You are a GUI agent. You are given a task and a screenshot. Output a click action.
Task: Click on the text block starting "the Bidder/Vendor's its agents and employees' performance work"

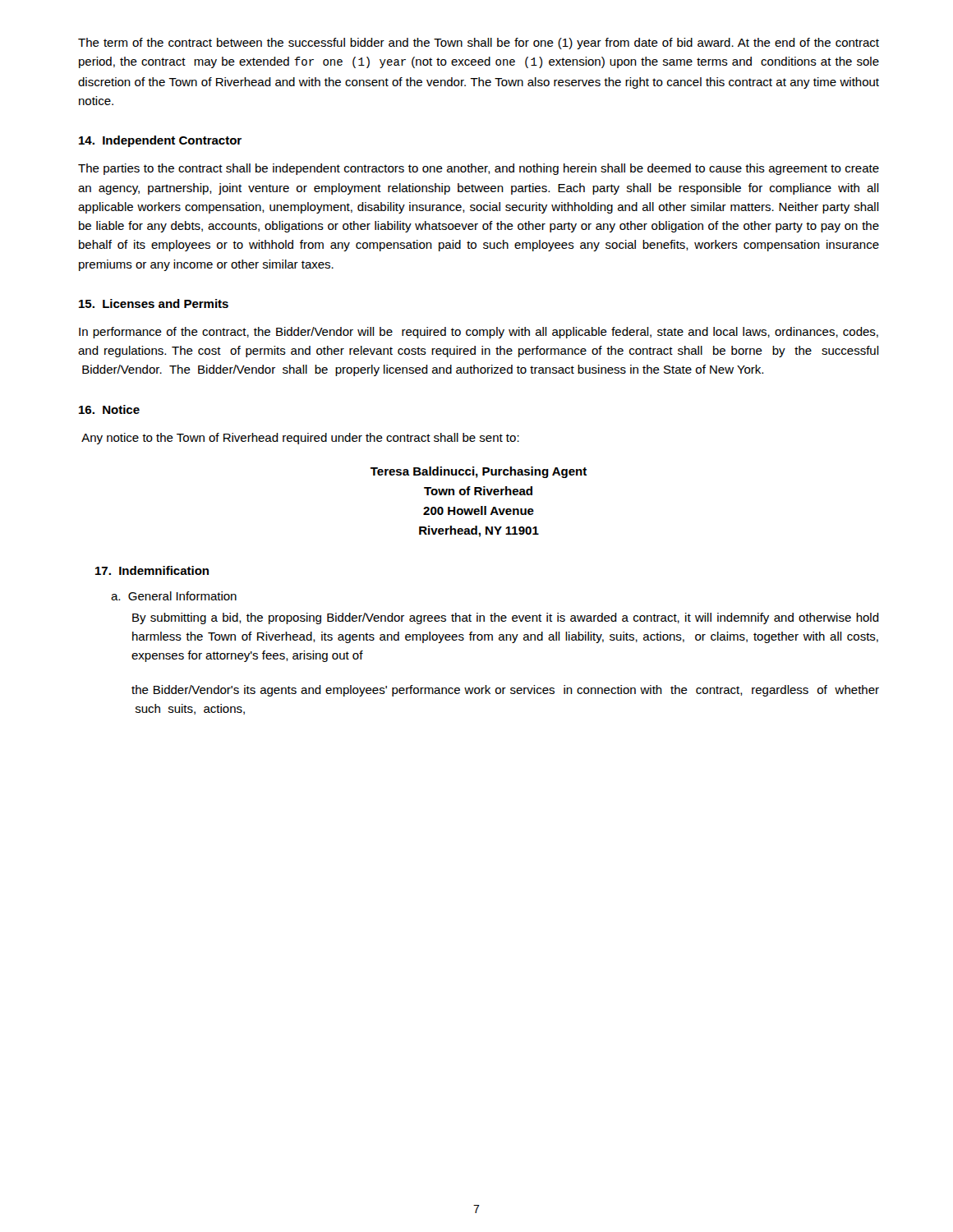505,699
